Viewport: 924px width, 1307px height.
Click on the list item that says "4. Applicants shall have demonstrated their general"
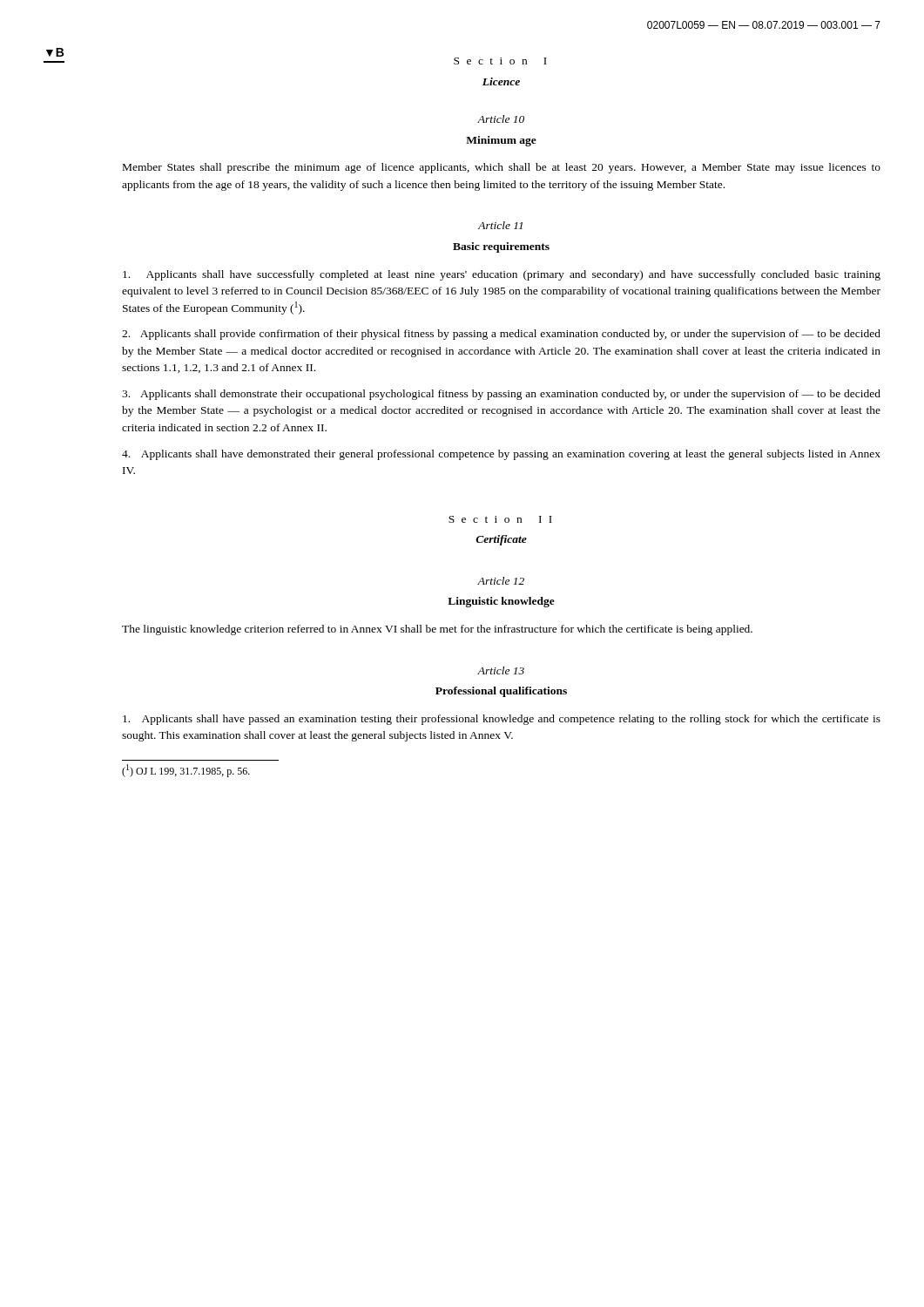(x=501, y=462)
